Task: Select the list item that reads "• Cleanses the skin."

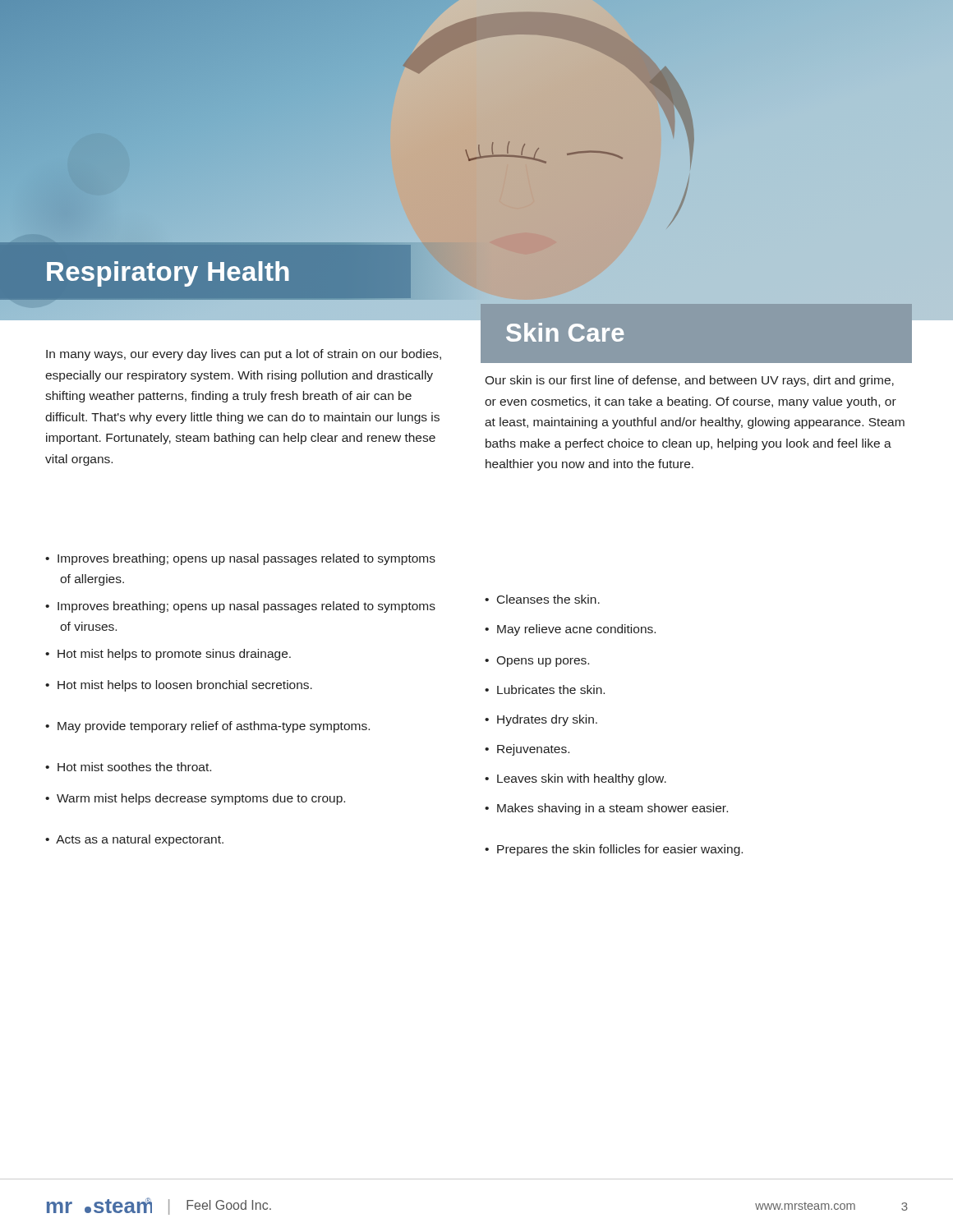Action: tap(542, 599)
